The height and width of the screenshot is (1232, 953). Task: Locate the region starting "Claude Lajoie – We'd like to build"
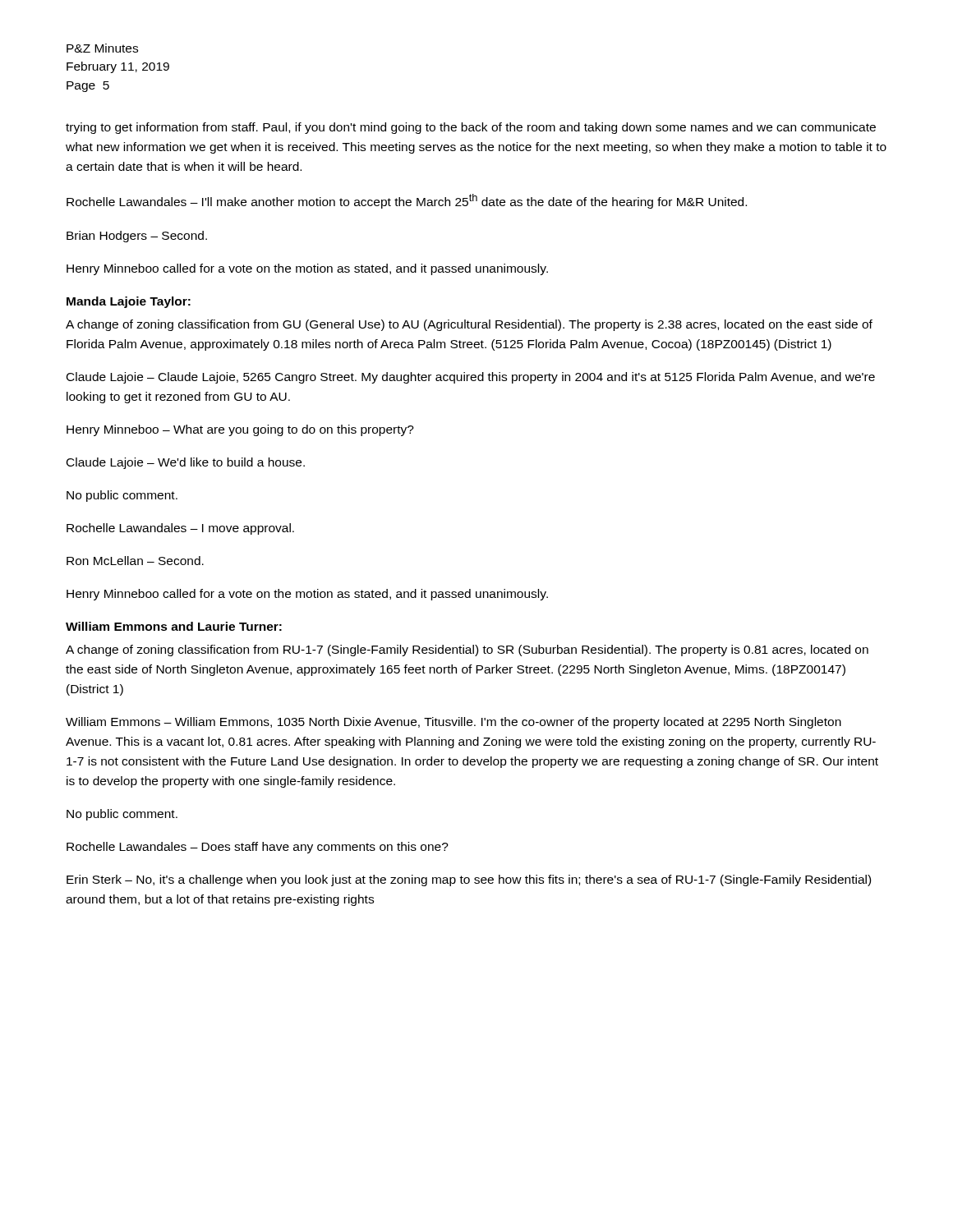186,462
